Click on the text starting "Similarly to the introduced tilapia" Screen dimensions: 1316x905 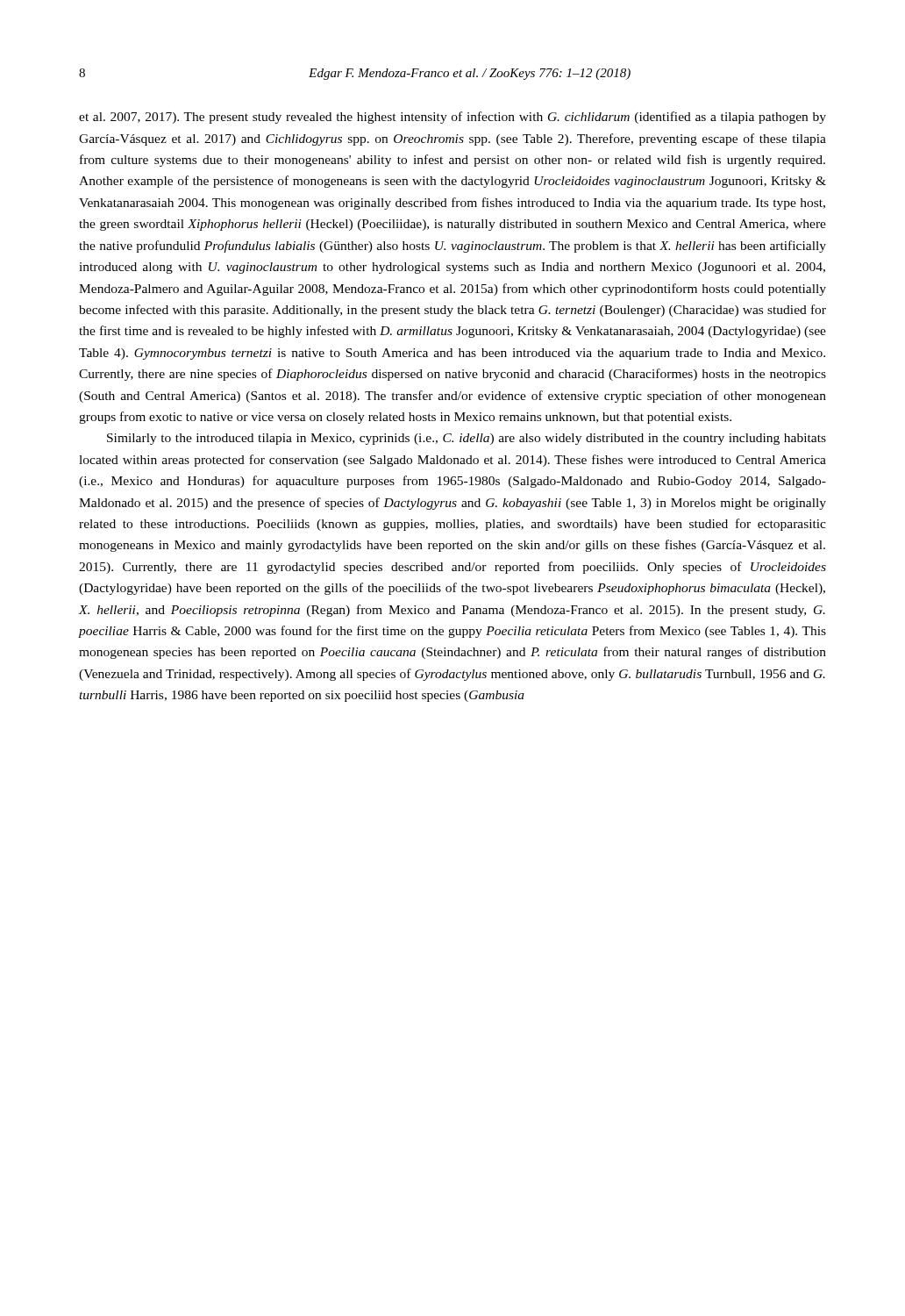452,566
